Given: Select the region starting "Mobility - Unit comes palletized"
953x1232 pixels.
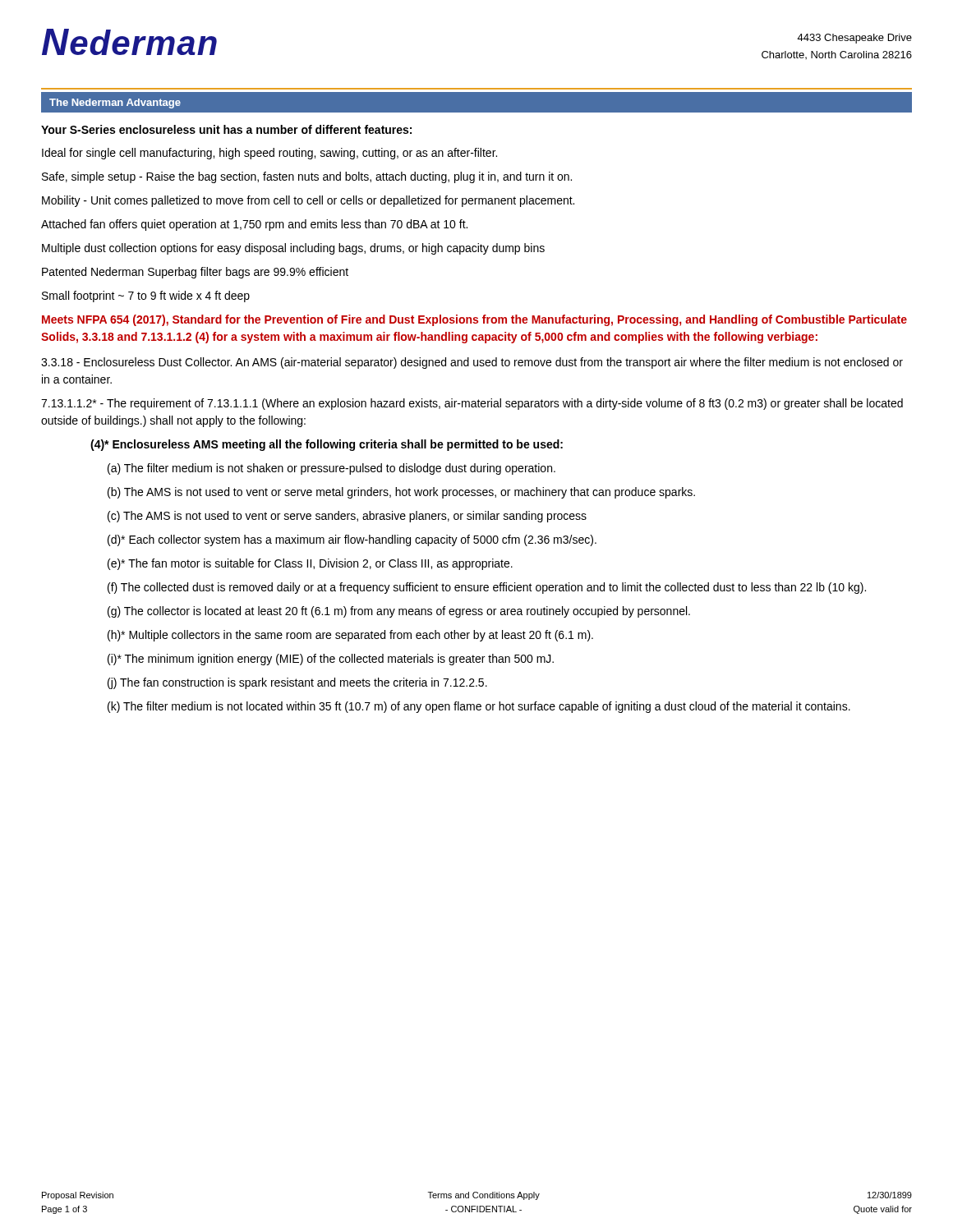Looking at the screenshot, I should tap(308, 200).
